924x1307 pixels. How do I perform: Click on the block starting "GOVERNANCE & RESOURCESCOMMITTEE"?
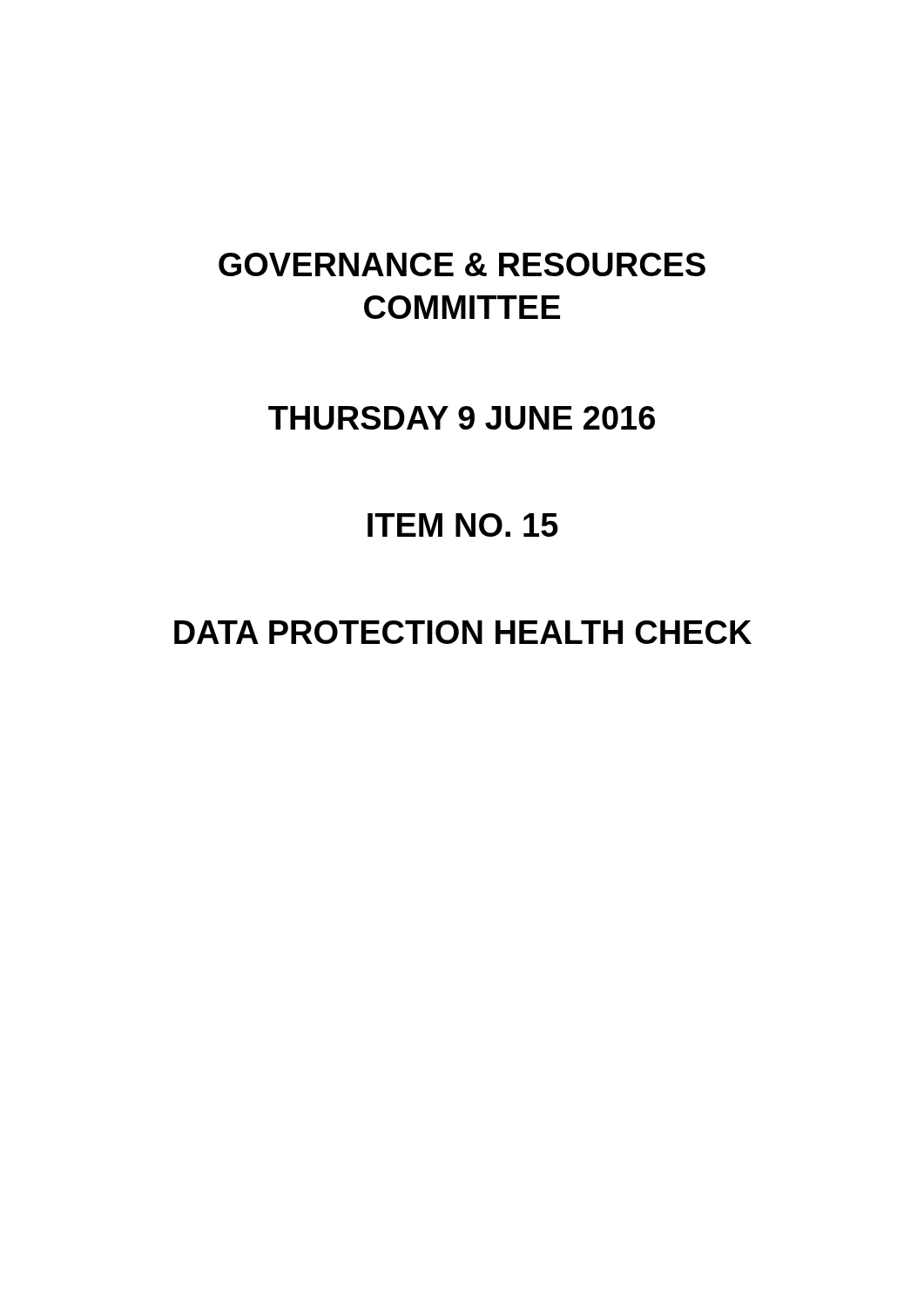pyautogui.click(x=462, y=287)
